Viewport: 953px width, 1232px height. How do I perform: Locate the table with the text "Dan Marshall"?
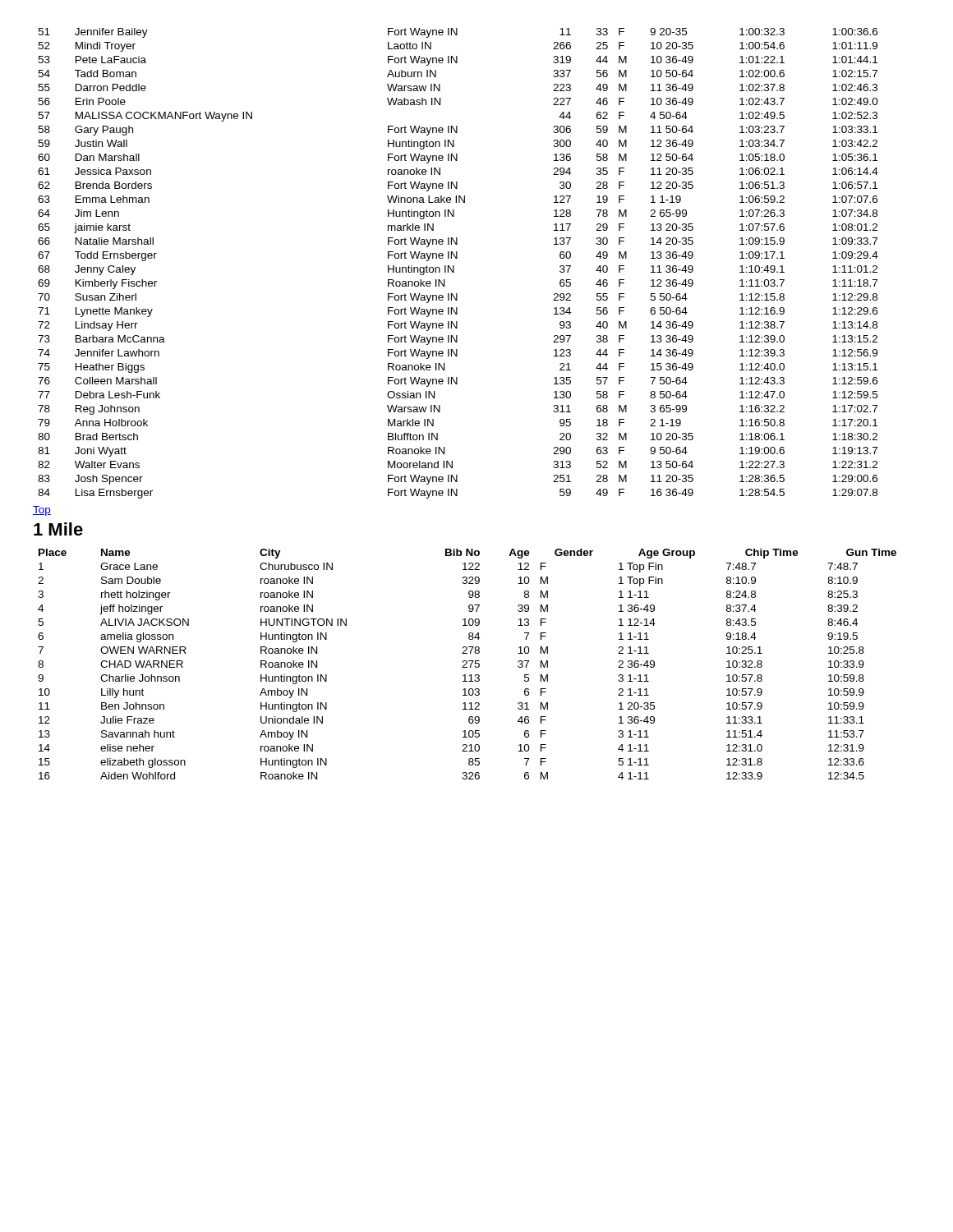point(476,262)
